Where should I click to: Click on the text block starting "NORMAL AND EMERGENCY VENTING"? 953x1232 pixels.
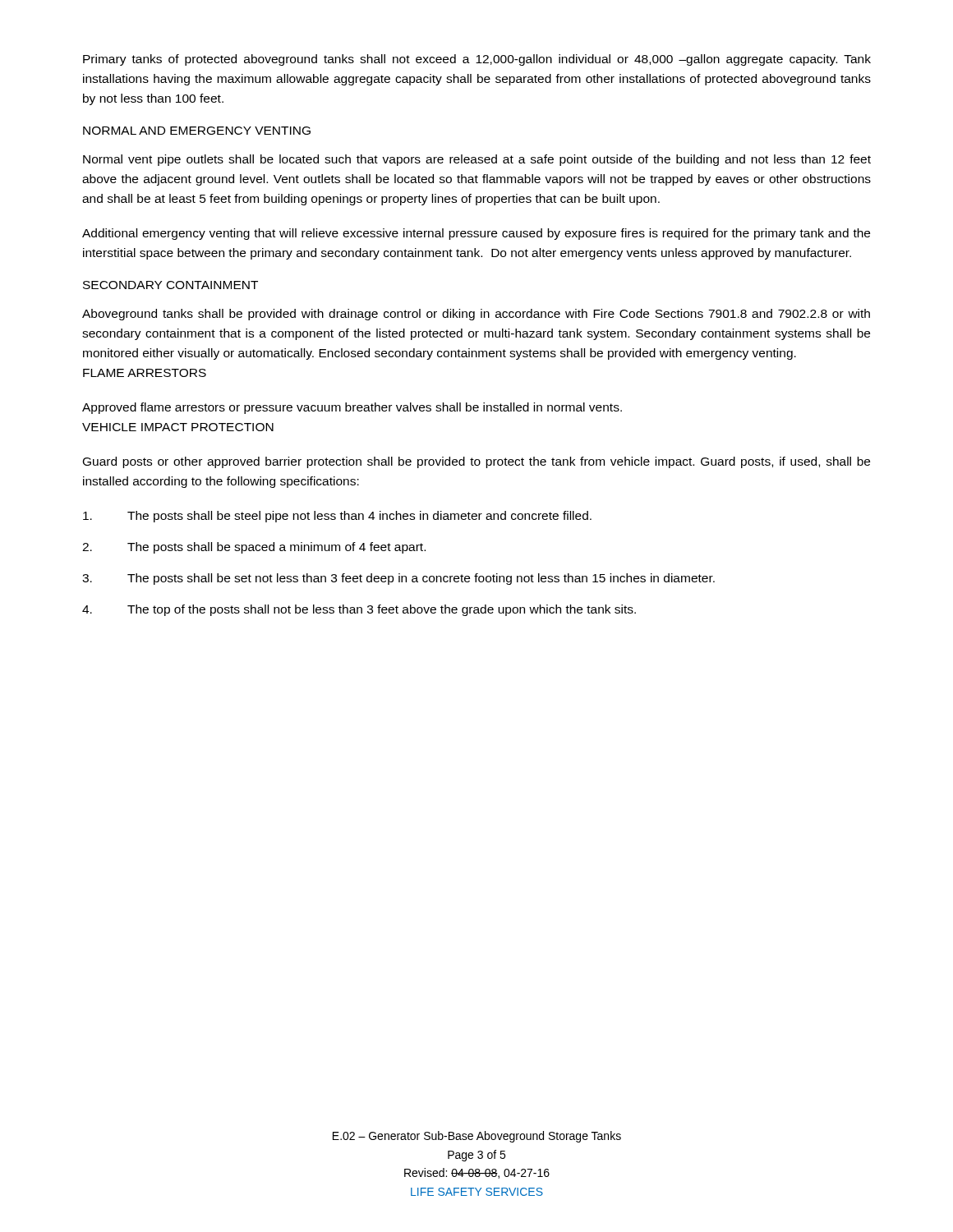pyautogui.click(x=197, y=130)
